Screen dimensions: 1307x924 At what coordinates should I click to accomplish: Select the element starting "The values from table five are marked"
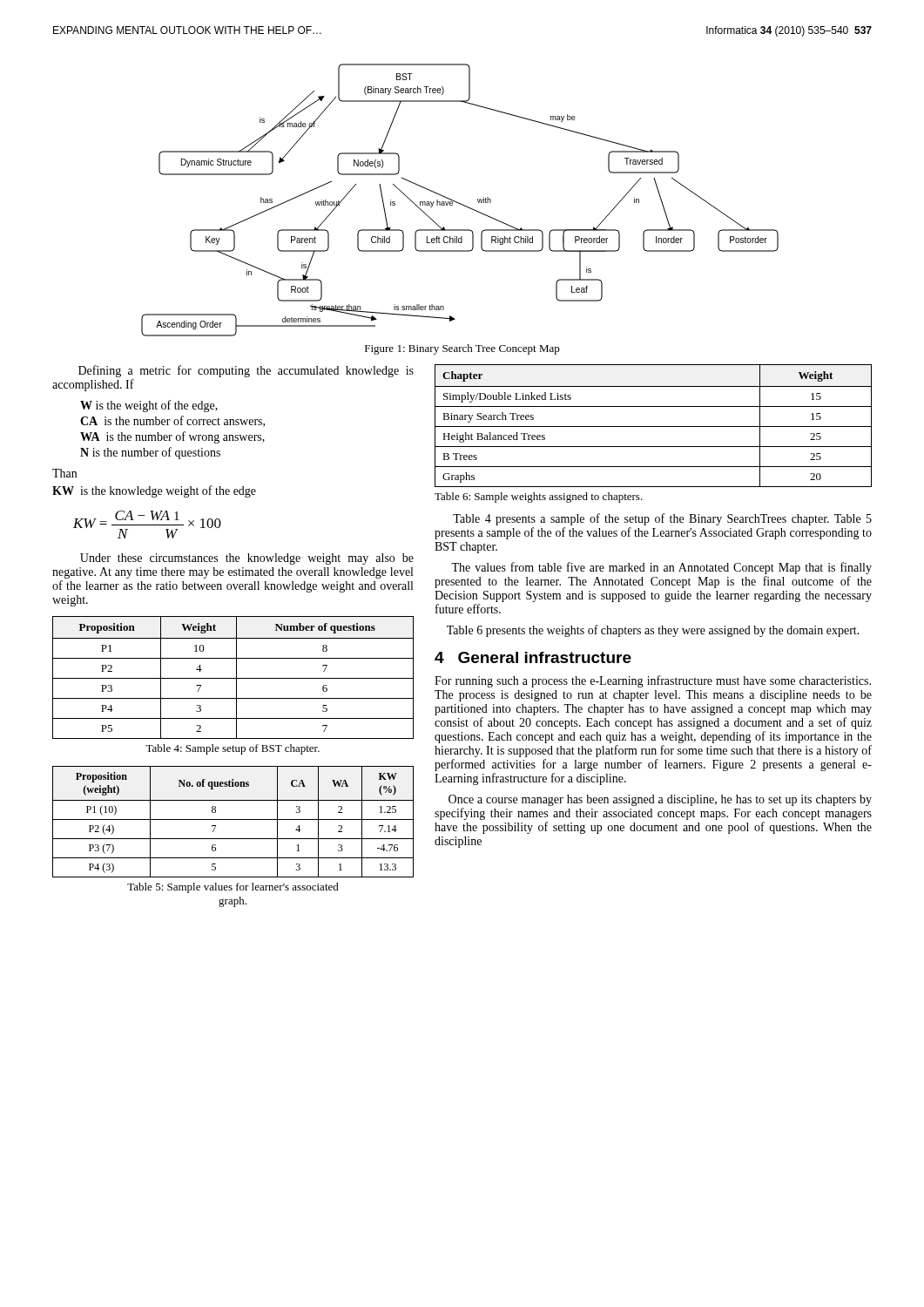point(653,589)
